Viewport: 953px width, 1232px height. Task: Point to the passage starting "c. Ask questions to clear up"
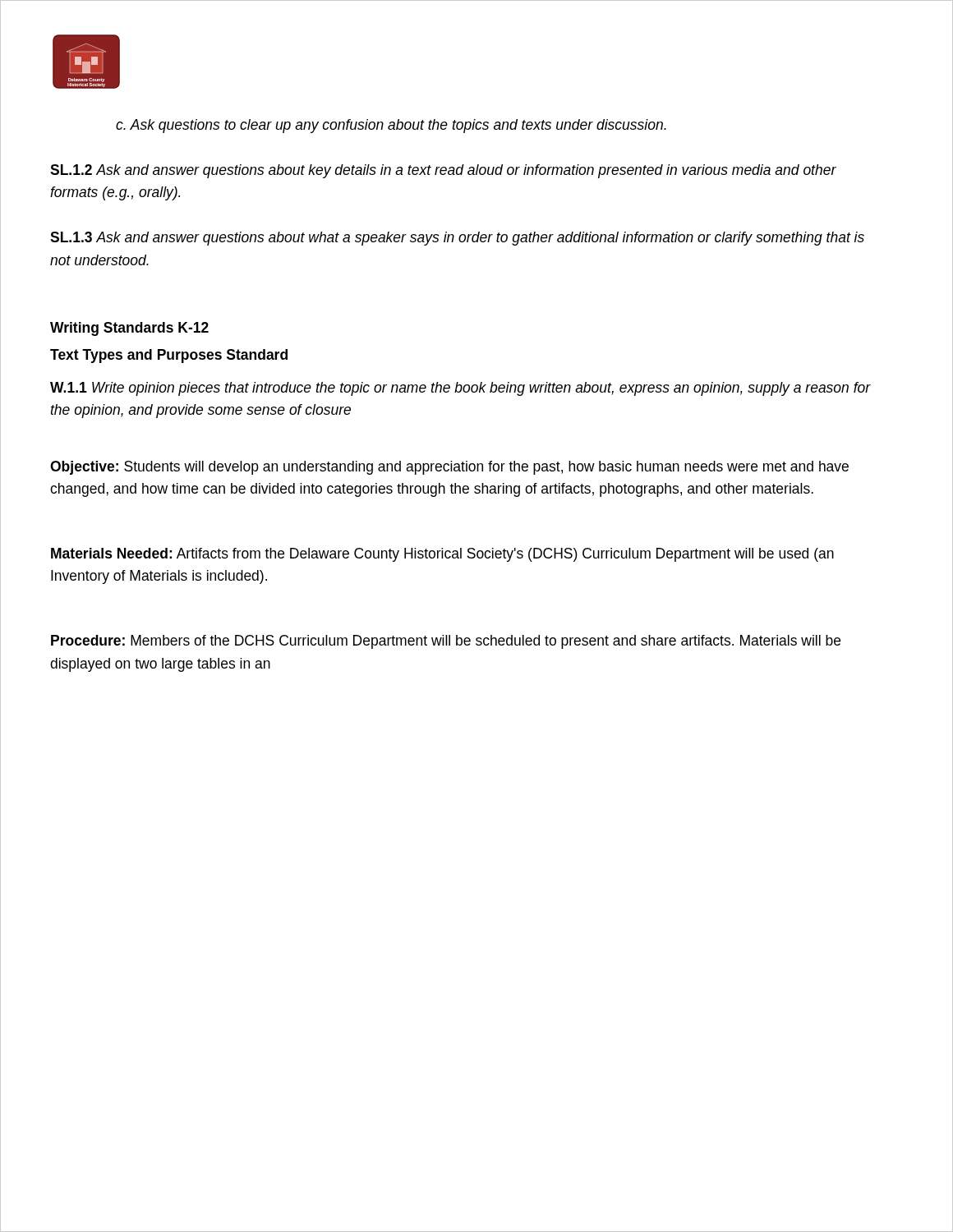(392, 125)
